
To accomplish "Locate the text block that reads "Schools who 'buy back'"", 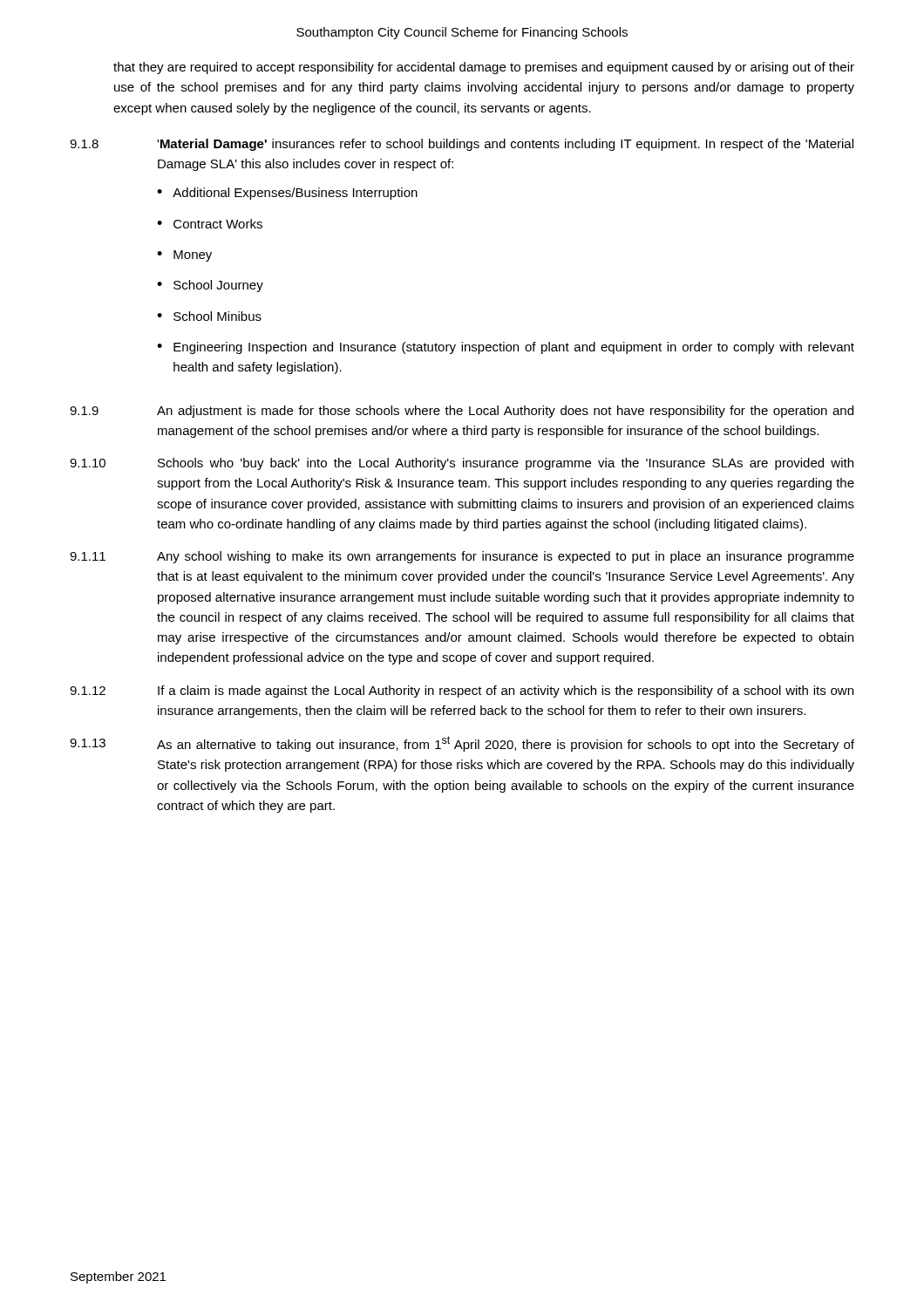I will pos(506,493).
